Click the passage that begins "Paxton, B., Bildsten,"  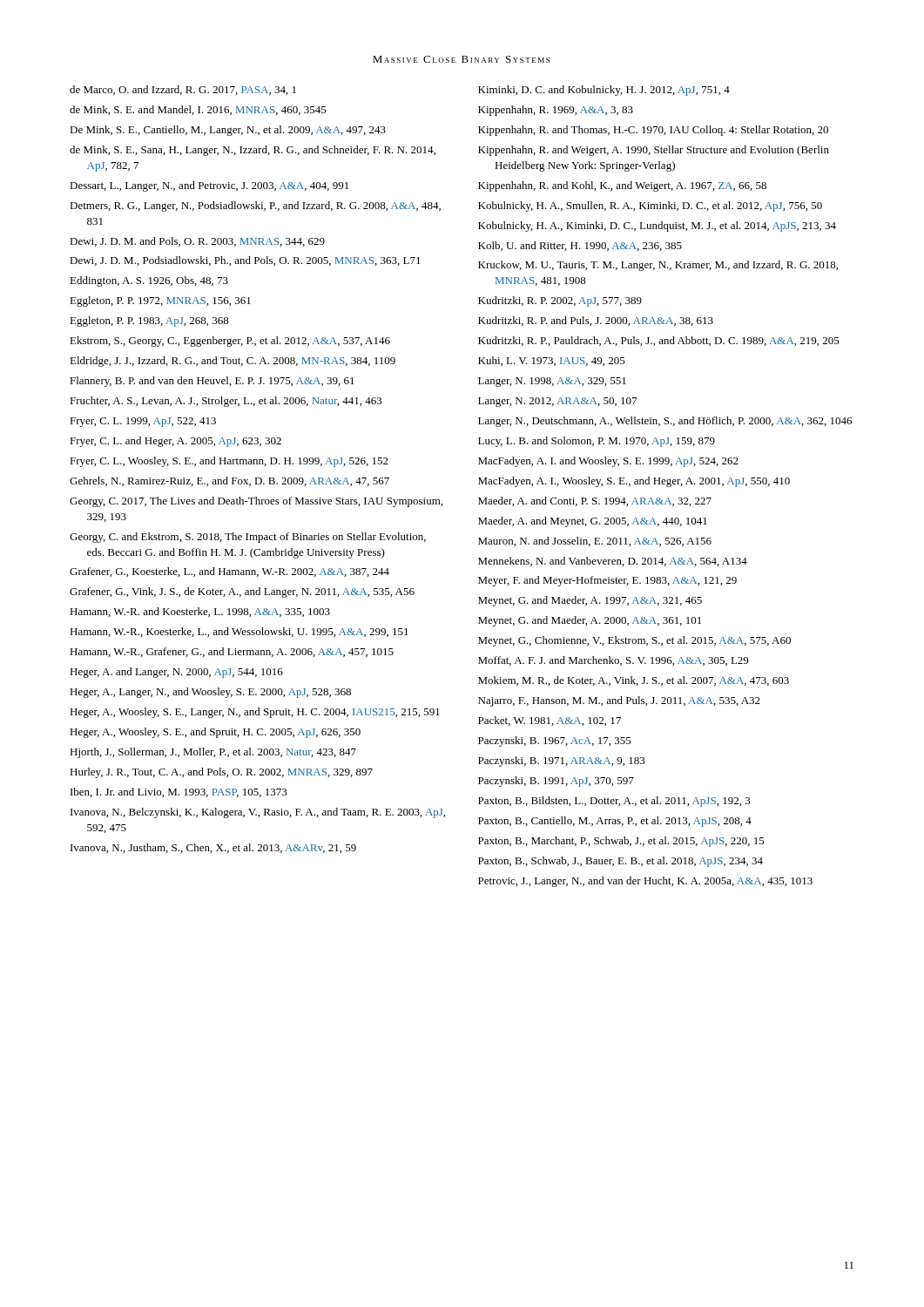pyautogui.click(x=614, y=800)
